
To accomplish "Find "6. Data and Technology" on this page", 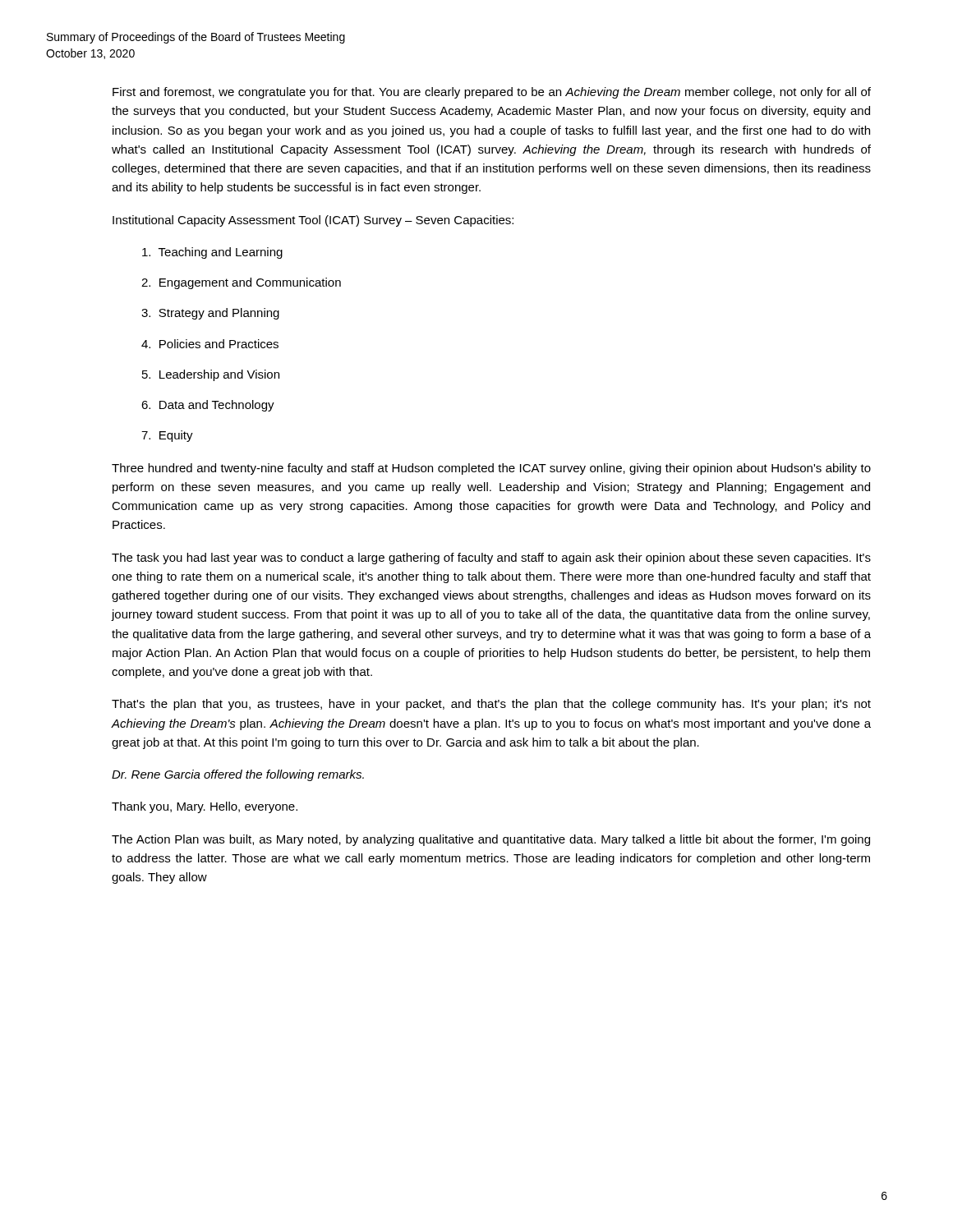I will click(208, 405).
